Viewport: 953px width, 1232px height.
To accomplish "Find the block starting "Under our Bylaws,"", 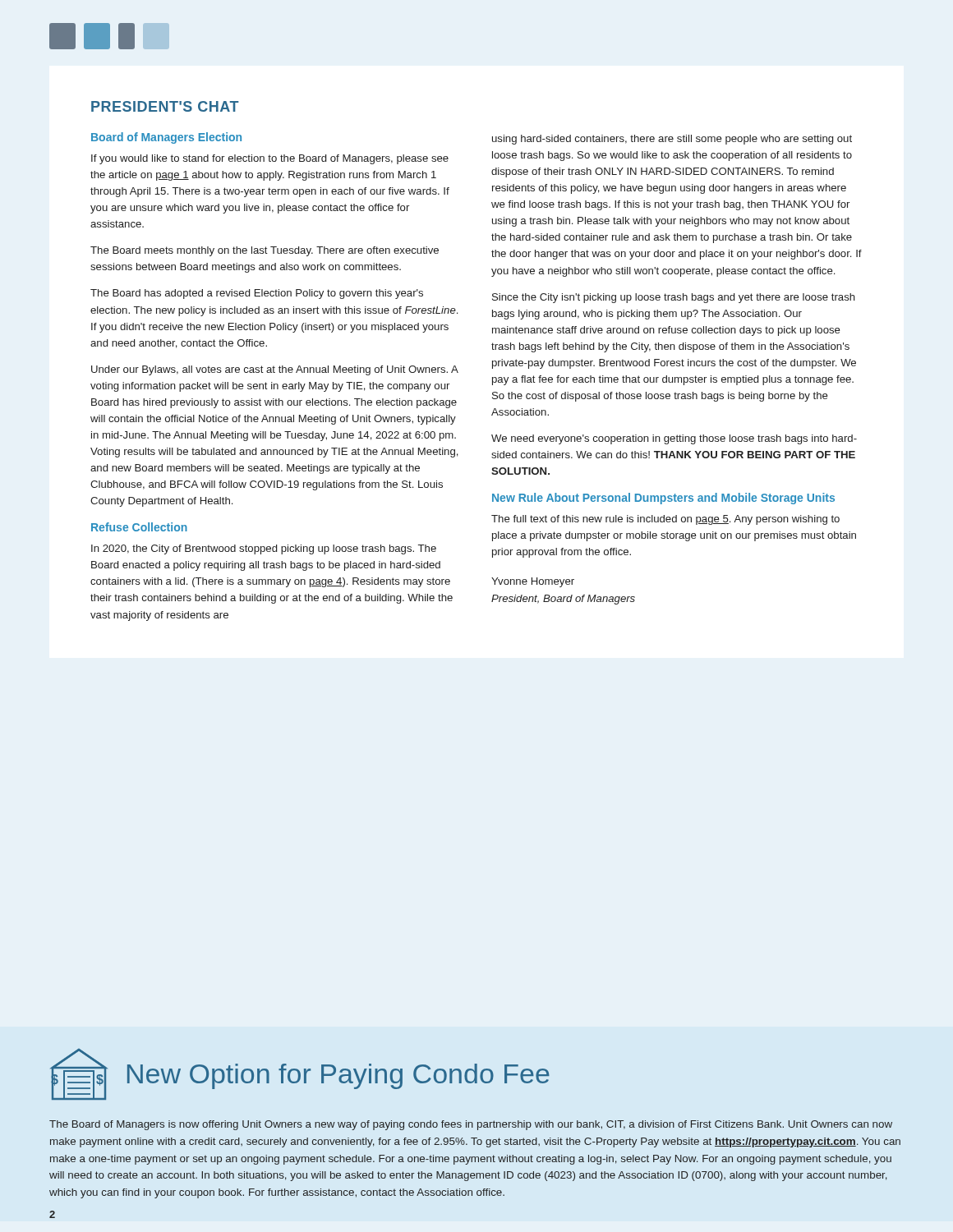I will pyautogui.click(x=275, y=435).
